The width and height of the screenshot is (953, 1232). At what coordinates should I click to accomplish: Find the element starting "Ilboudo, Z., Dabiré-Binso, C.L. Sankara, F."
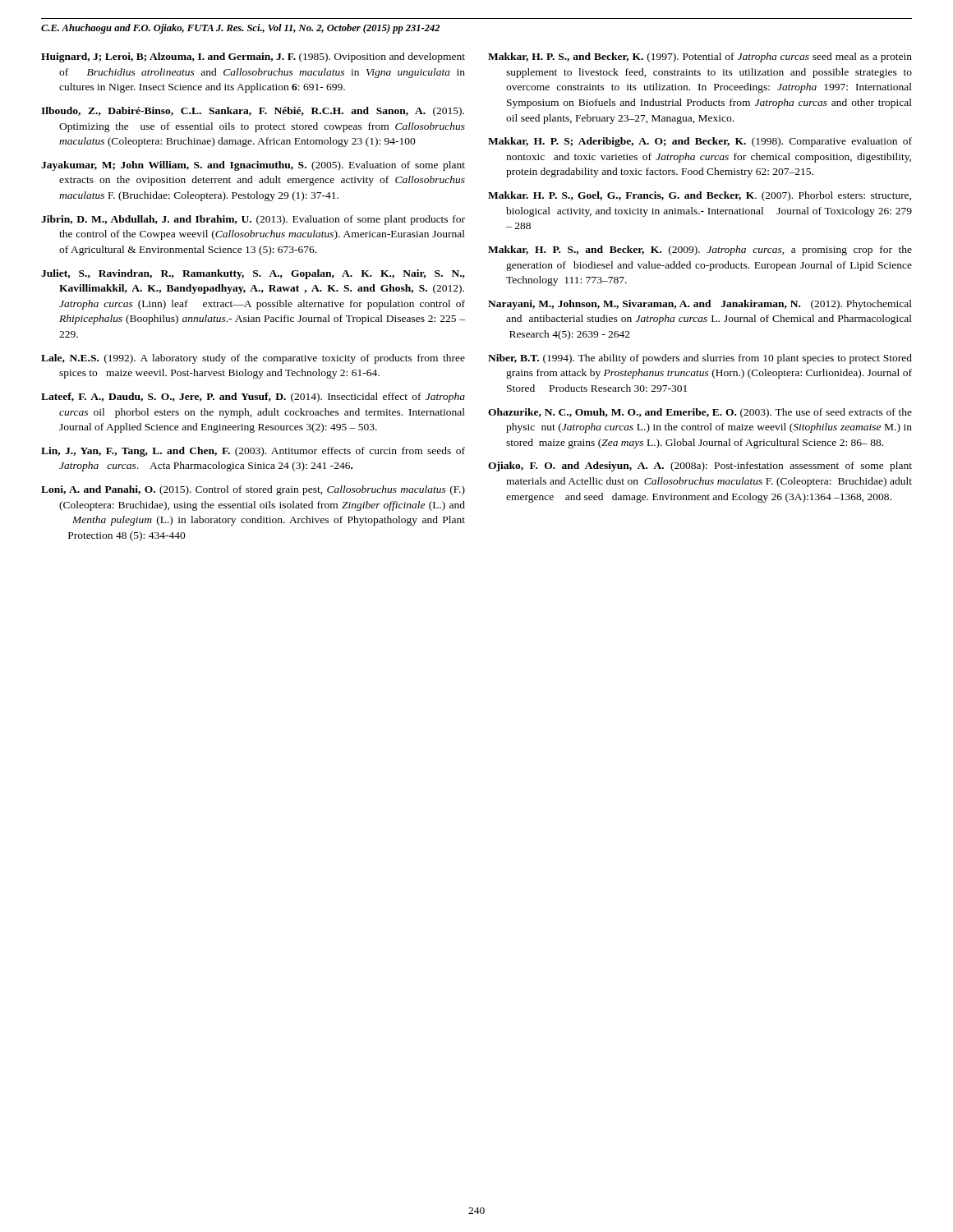[253, 126]
